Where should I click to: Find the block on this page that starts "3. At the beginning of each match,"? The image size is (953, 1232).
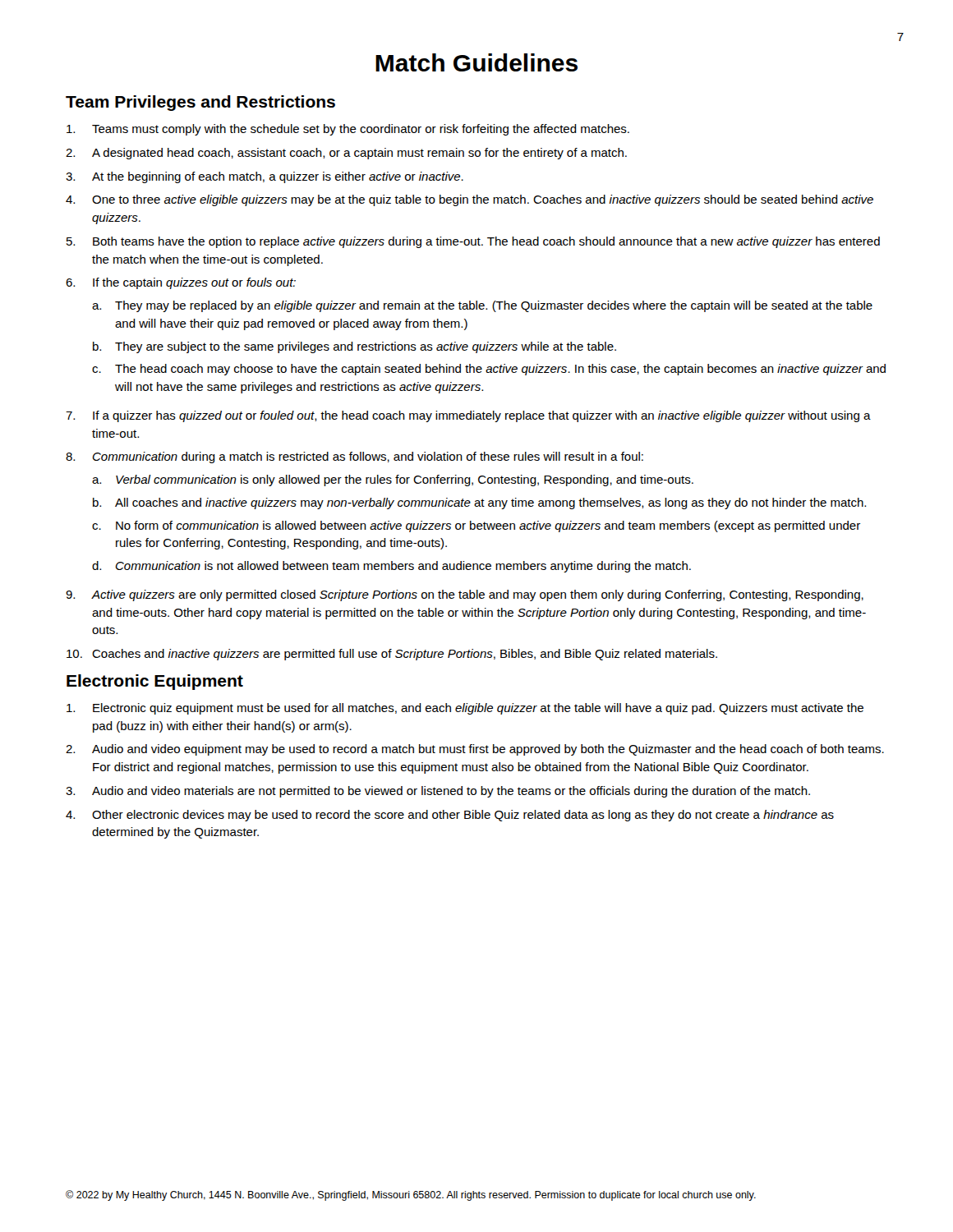(x=265, y=177)
